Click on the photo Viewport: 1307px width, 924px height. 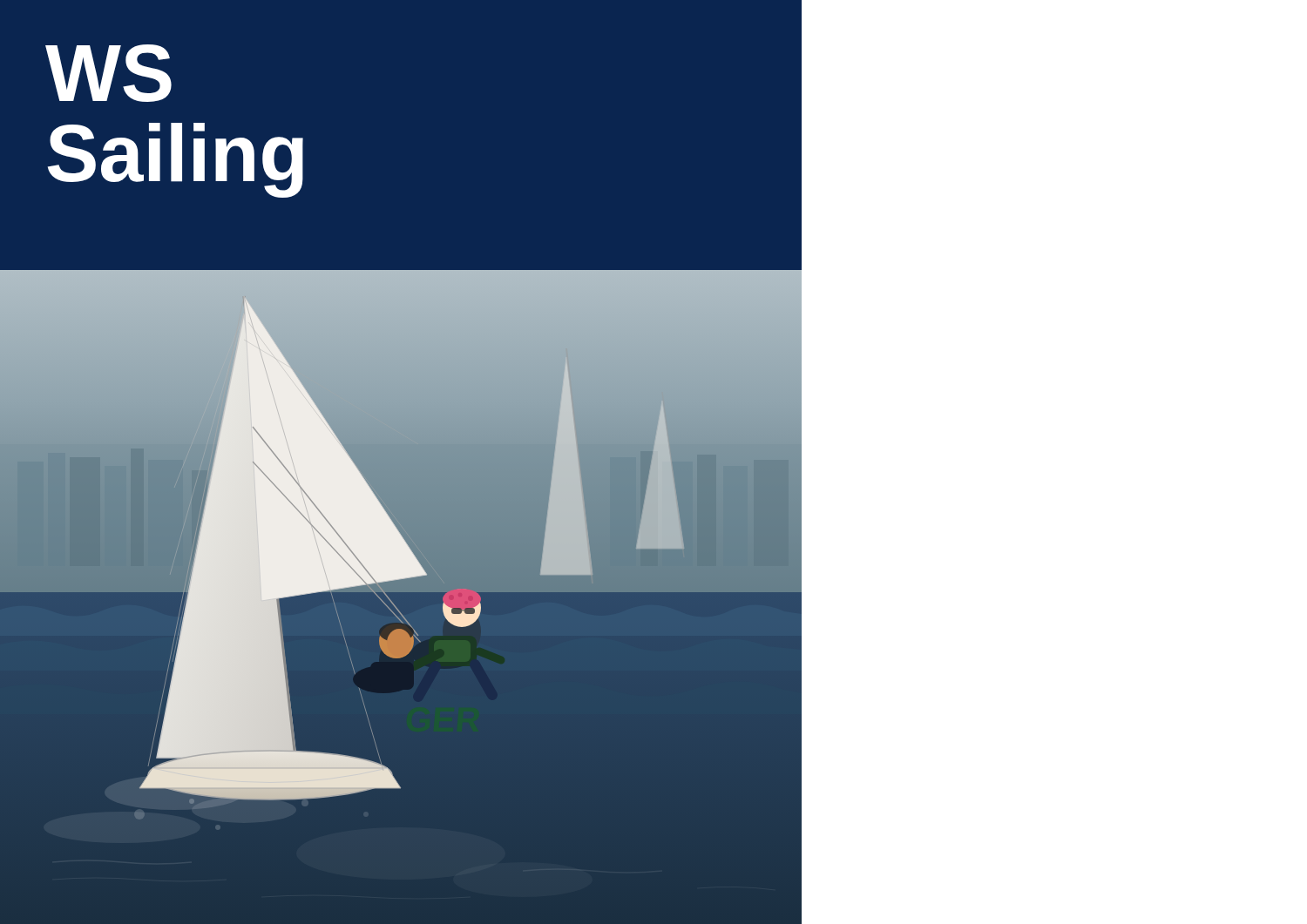(x=401, y=597)
